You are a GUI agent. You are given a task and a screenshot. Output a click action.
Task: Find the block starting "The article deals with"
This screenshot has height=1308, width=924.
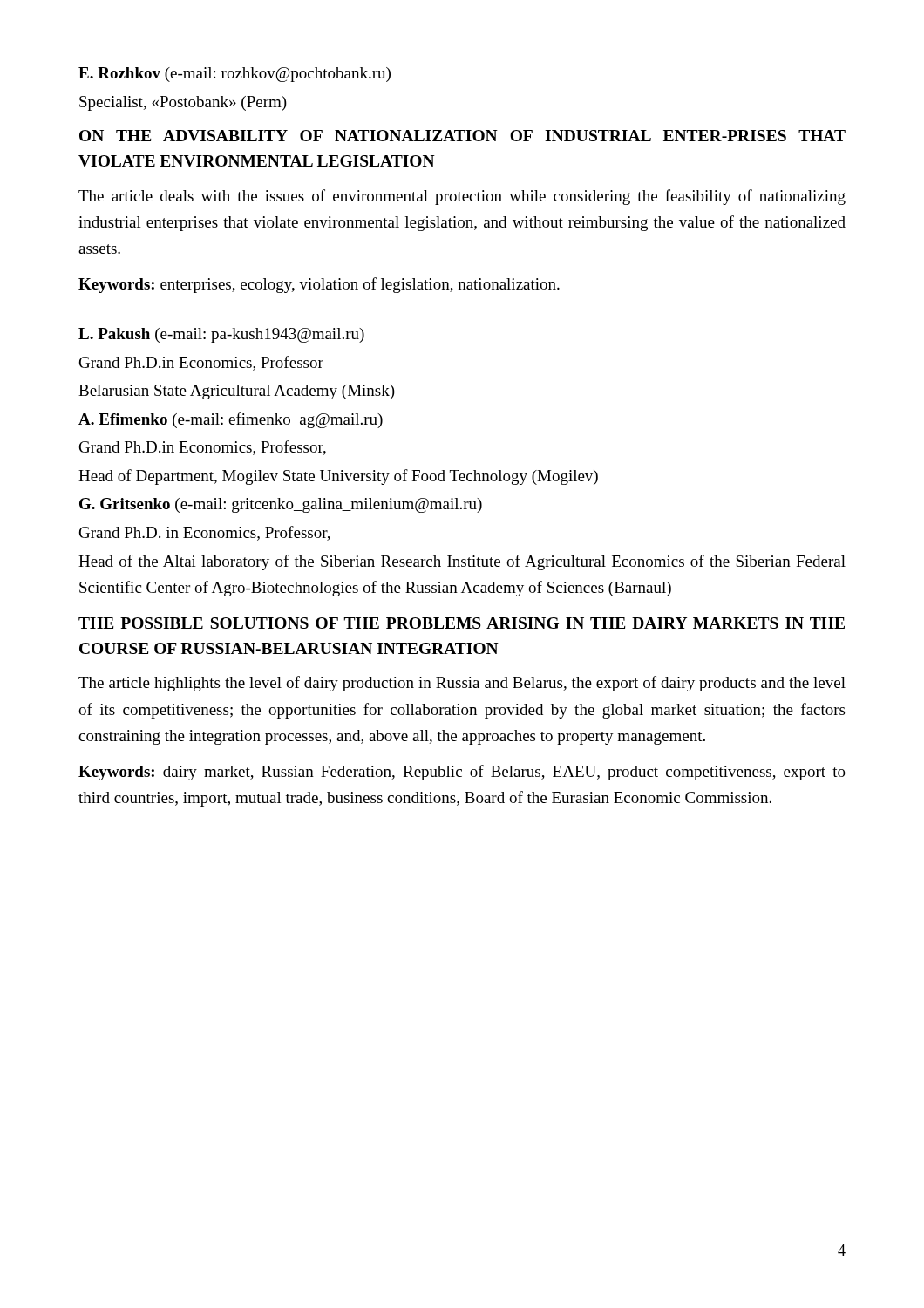462,222
